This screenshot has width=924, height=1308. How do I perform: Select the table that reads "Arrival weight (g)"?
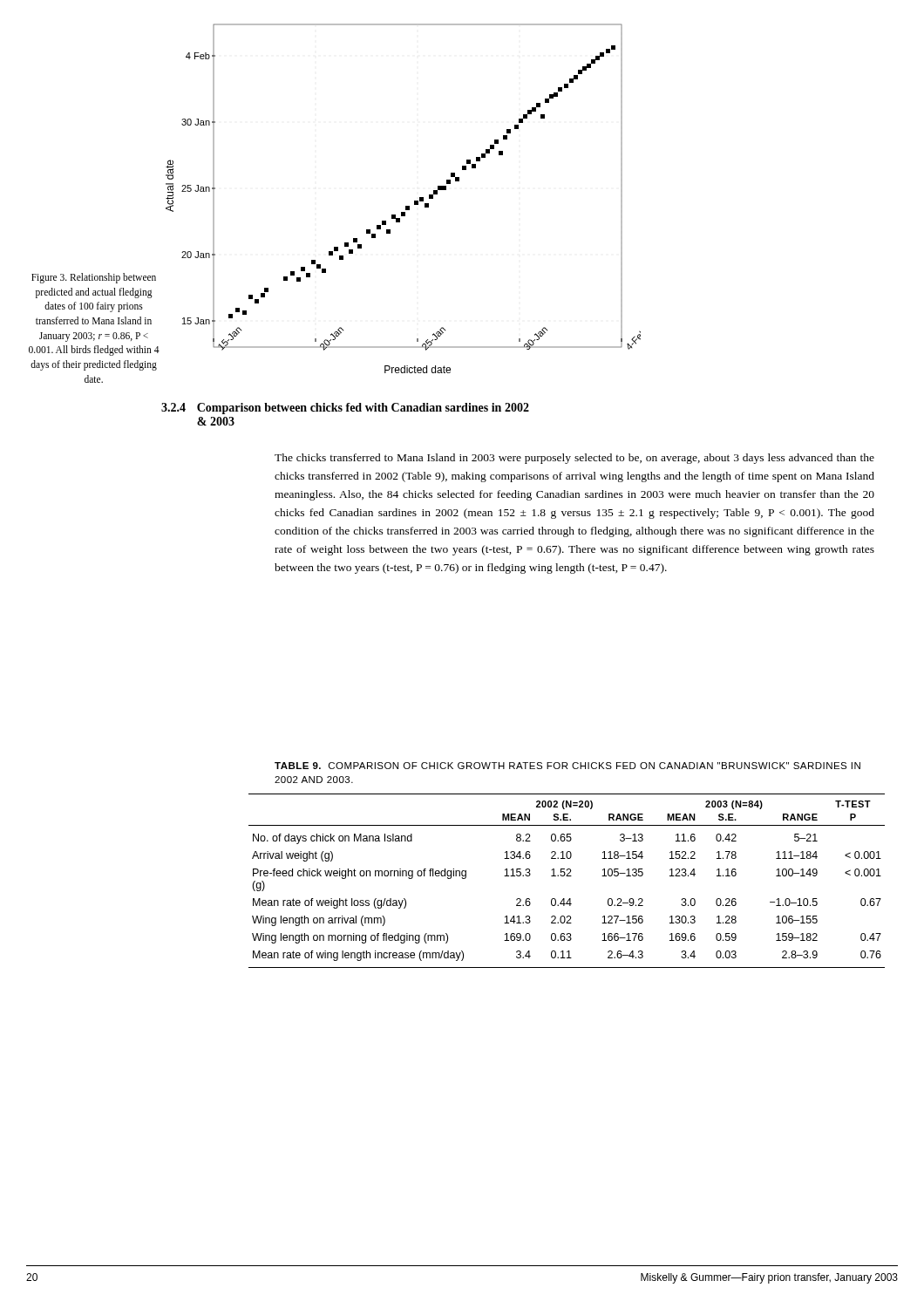coord(567,881)
